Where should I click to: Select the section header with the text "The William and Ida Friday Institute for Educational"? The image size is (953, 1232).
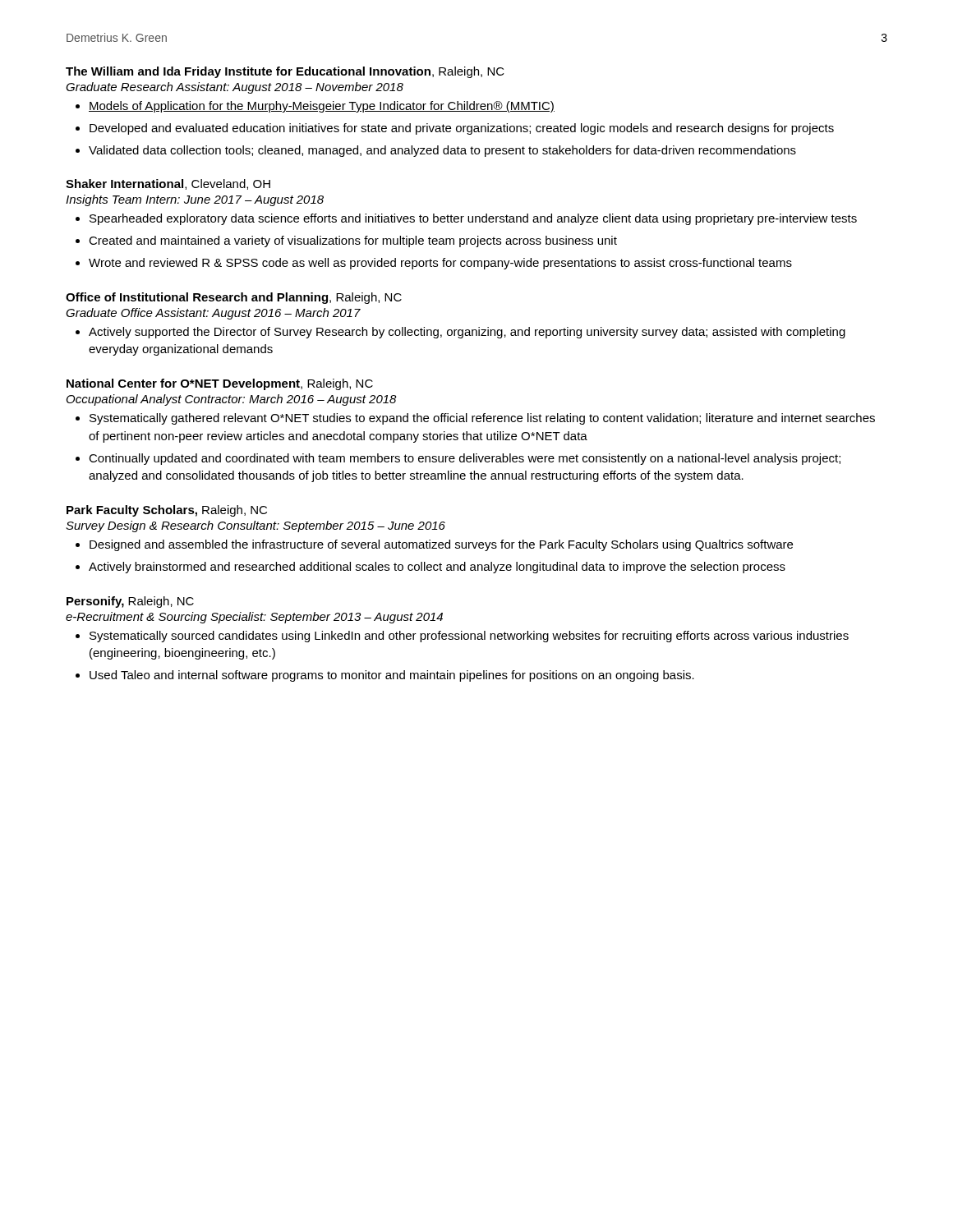point(285,71)
